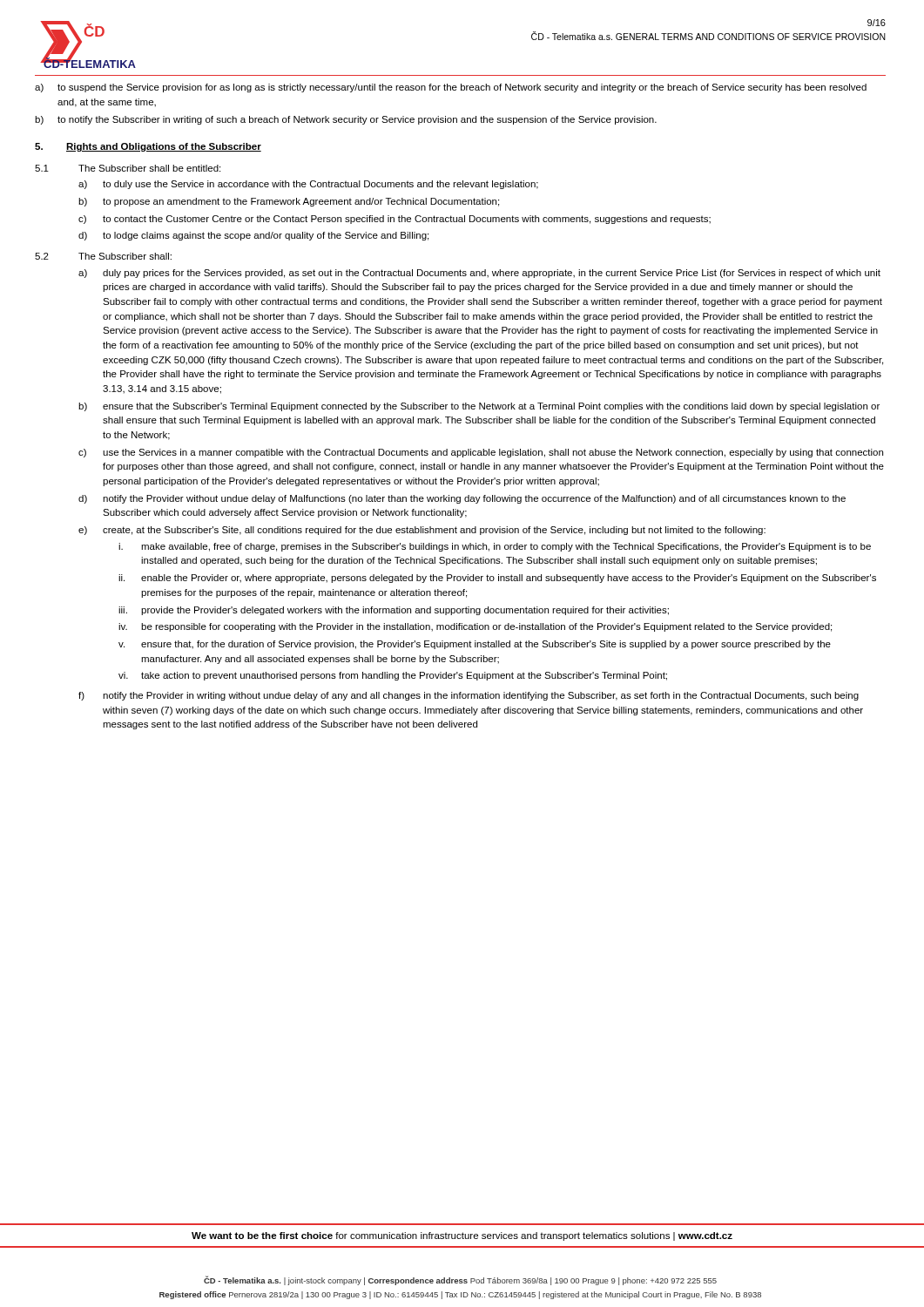The height and width of the screenshot is (1307, 924).
Task: Find the region starting "d) to lodge claims against the scope"
Action: pos(253,236)
